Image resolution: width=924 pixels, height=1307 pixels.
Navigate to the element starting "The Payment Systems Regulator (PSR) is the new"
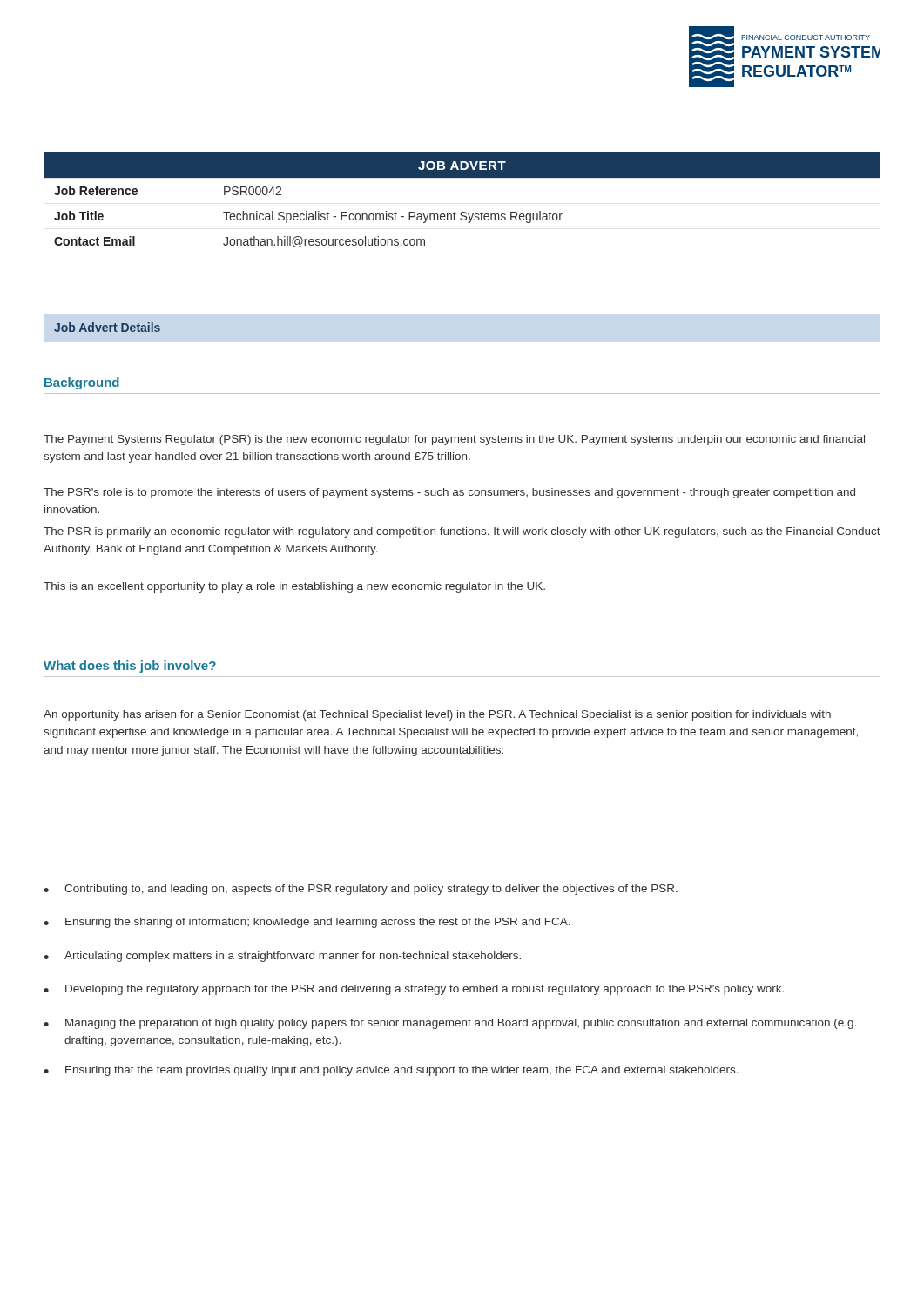455,448
